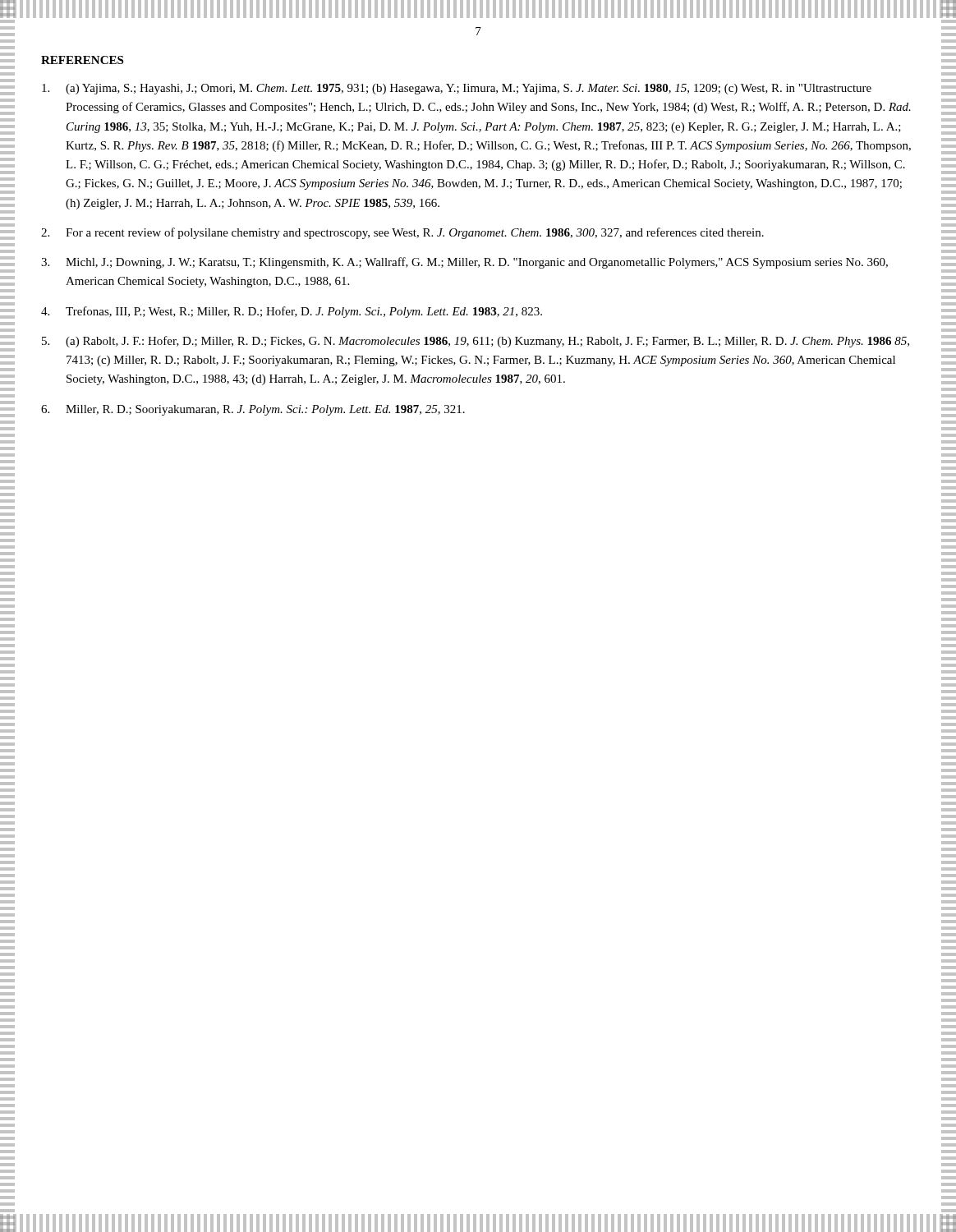956x1232 pixels.
Task: Point to the block beginning "4. Trefonas, III, P.; West,"
Action: [478, 311]
